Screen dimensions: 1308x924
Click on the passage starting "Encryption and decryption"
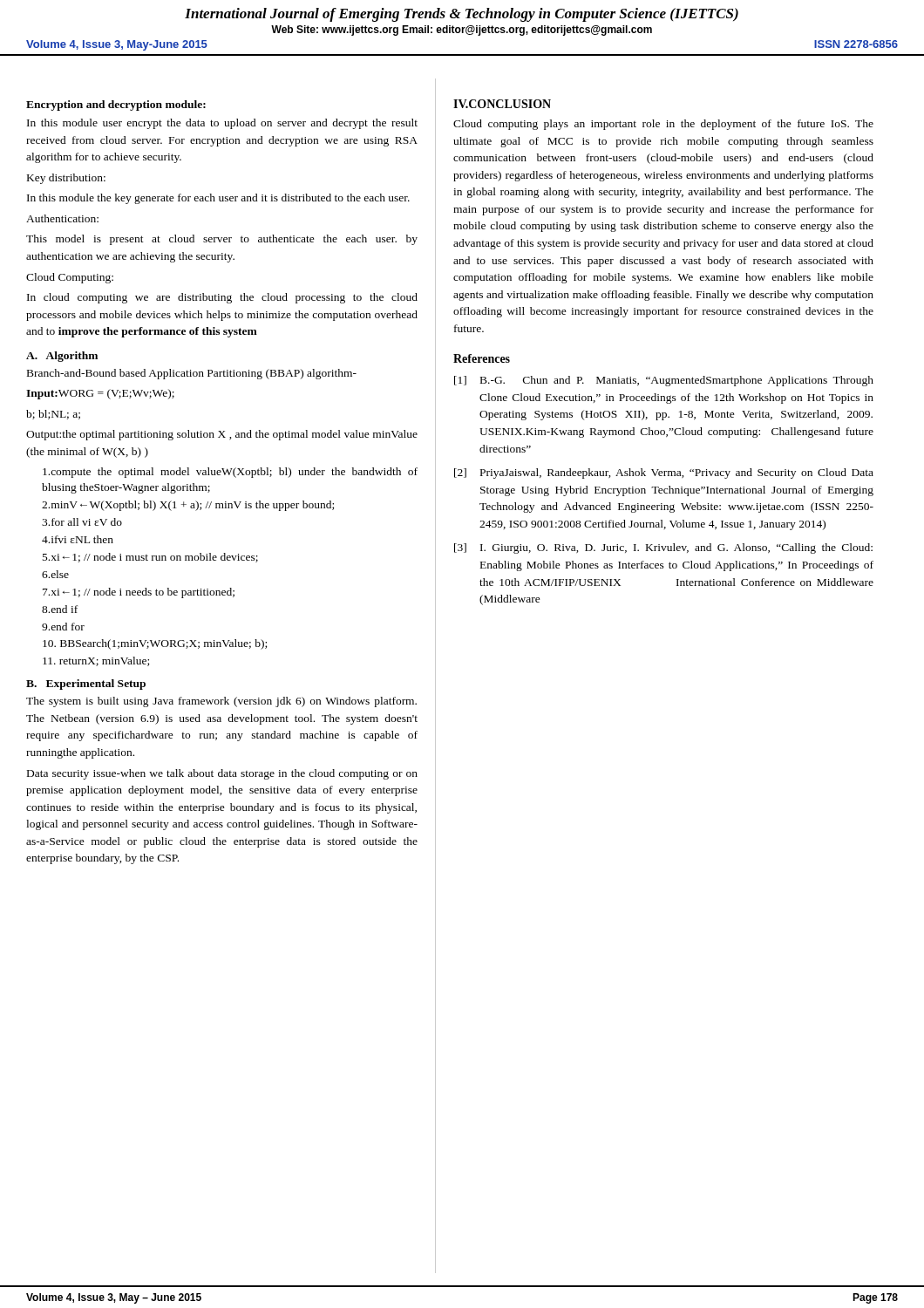coord(116,104)
